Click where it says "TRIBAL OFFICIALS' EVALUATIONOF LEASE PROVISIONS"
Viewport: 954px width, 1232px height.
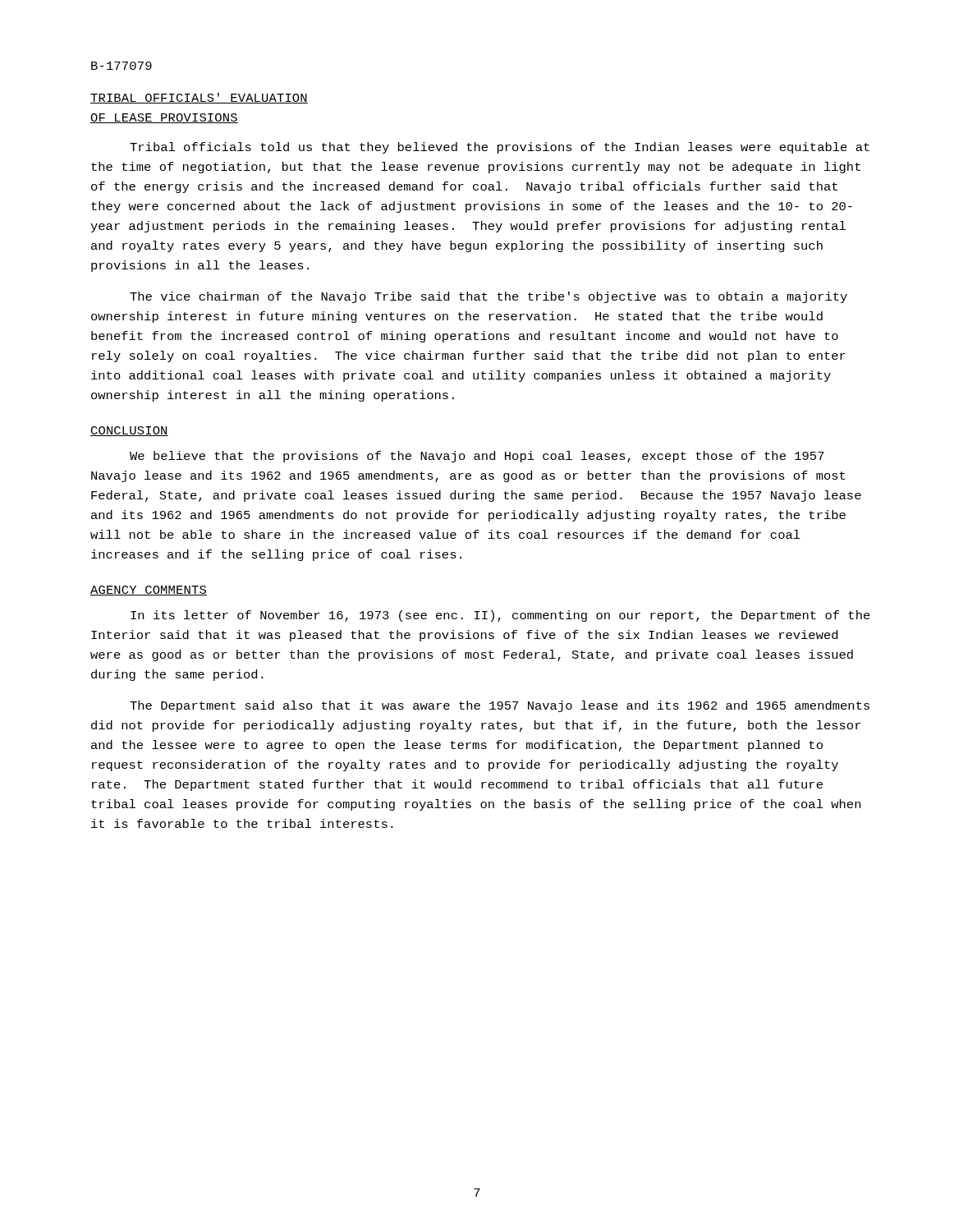199,108
